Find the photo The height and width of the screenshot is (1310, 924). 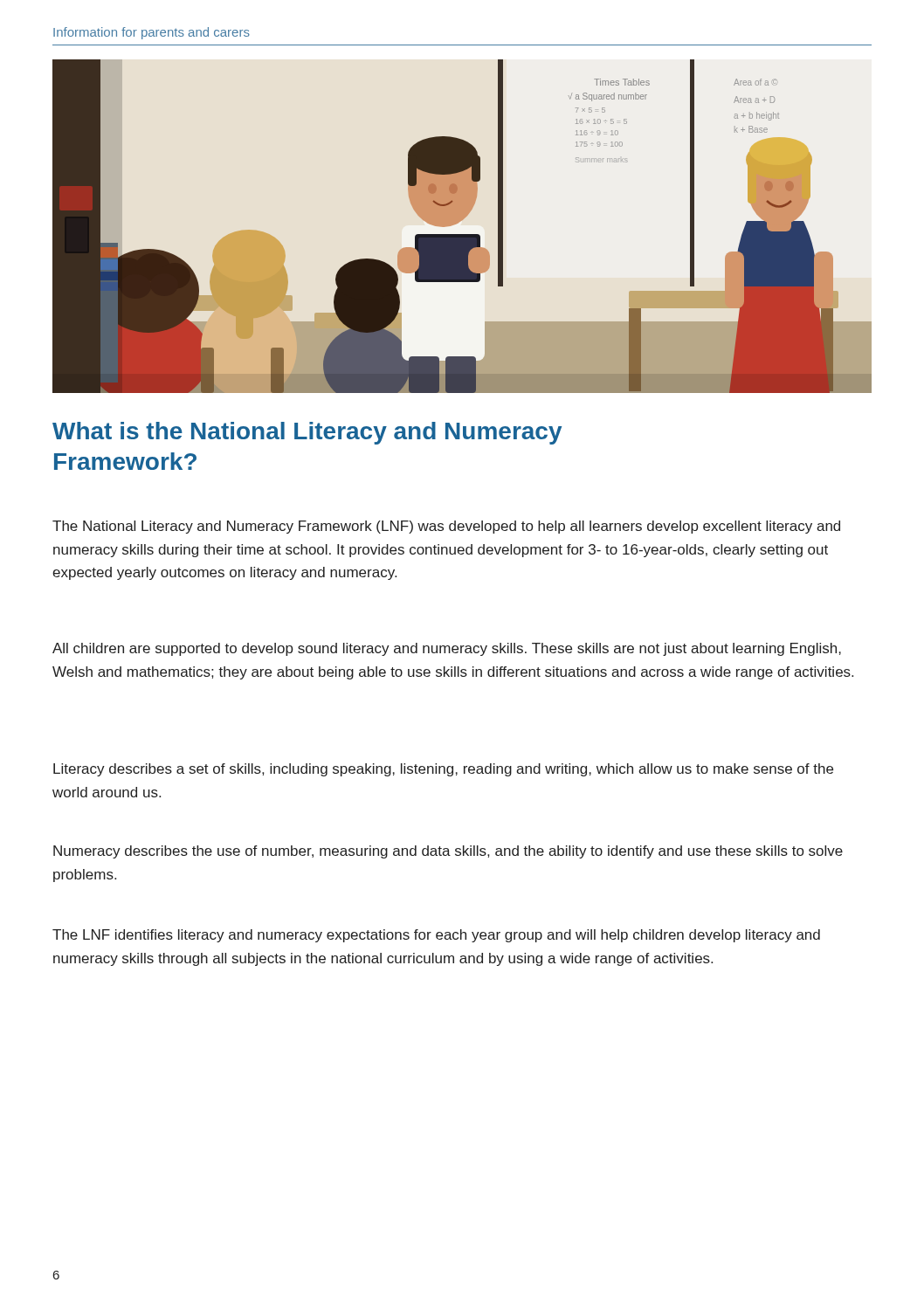[x=462, y=226]
